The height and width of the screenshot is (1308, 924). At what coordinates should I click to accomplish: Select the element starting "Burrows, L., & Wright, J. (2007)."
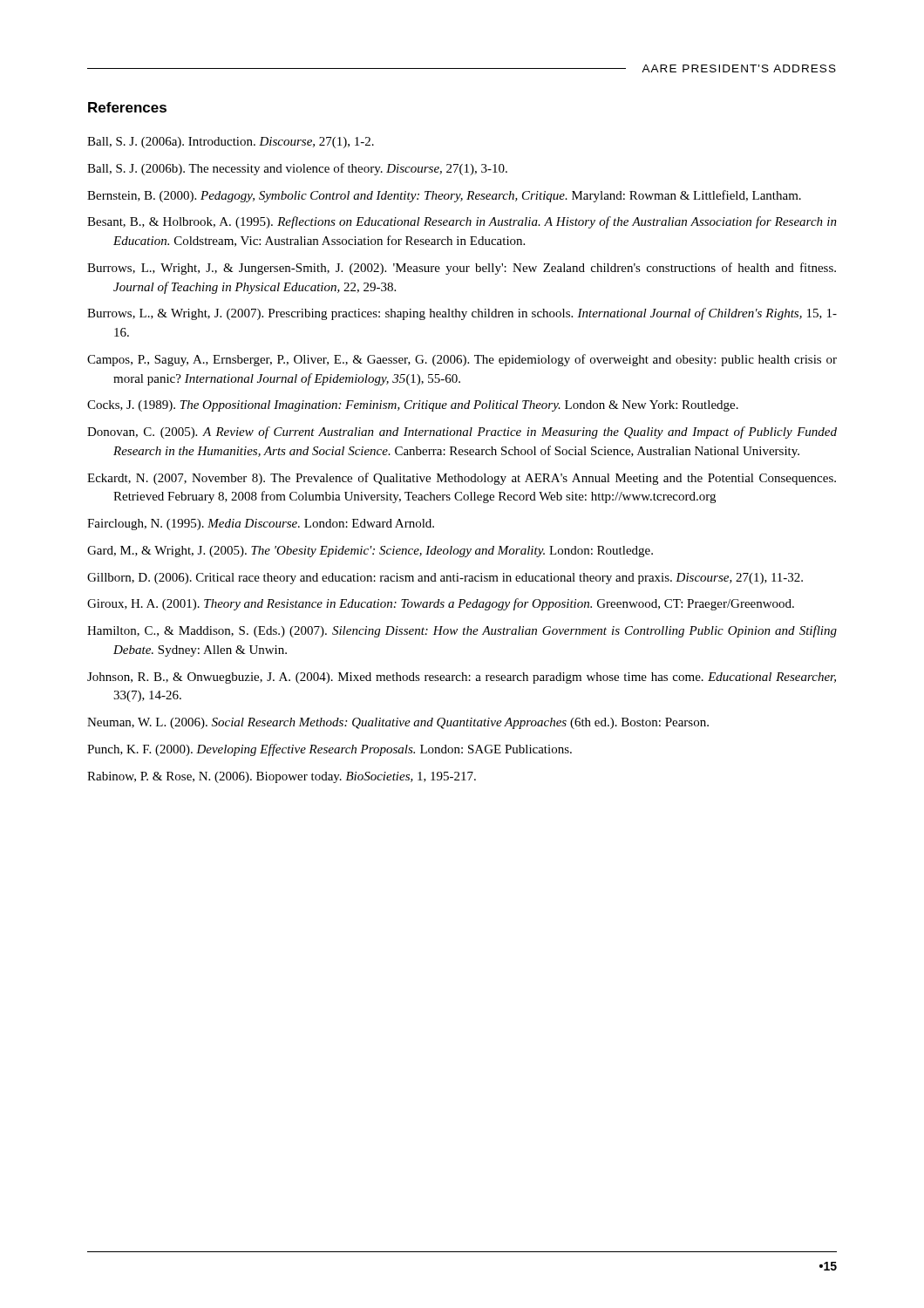[462, 323]
